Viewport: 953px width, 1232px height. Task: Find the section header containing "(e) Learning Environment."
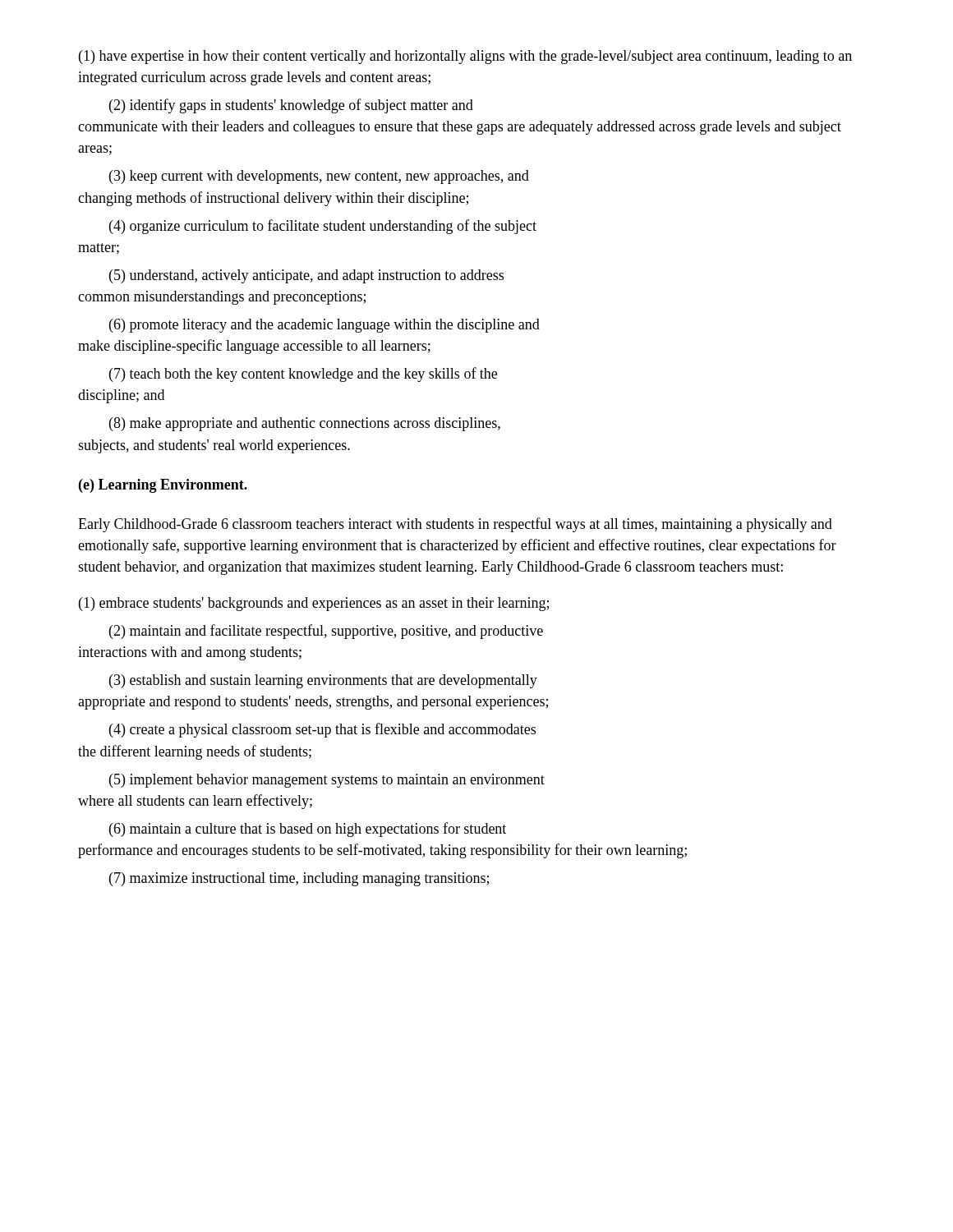click(x=163, y=484)
